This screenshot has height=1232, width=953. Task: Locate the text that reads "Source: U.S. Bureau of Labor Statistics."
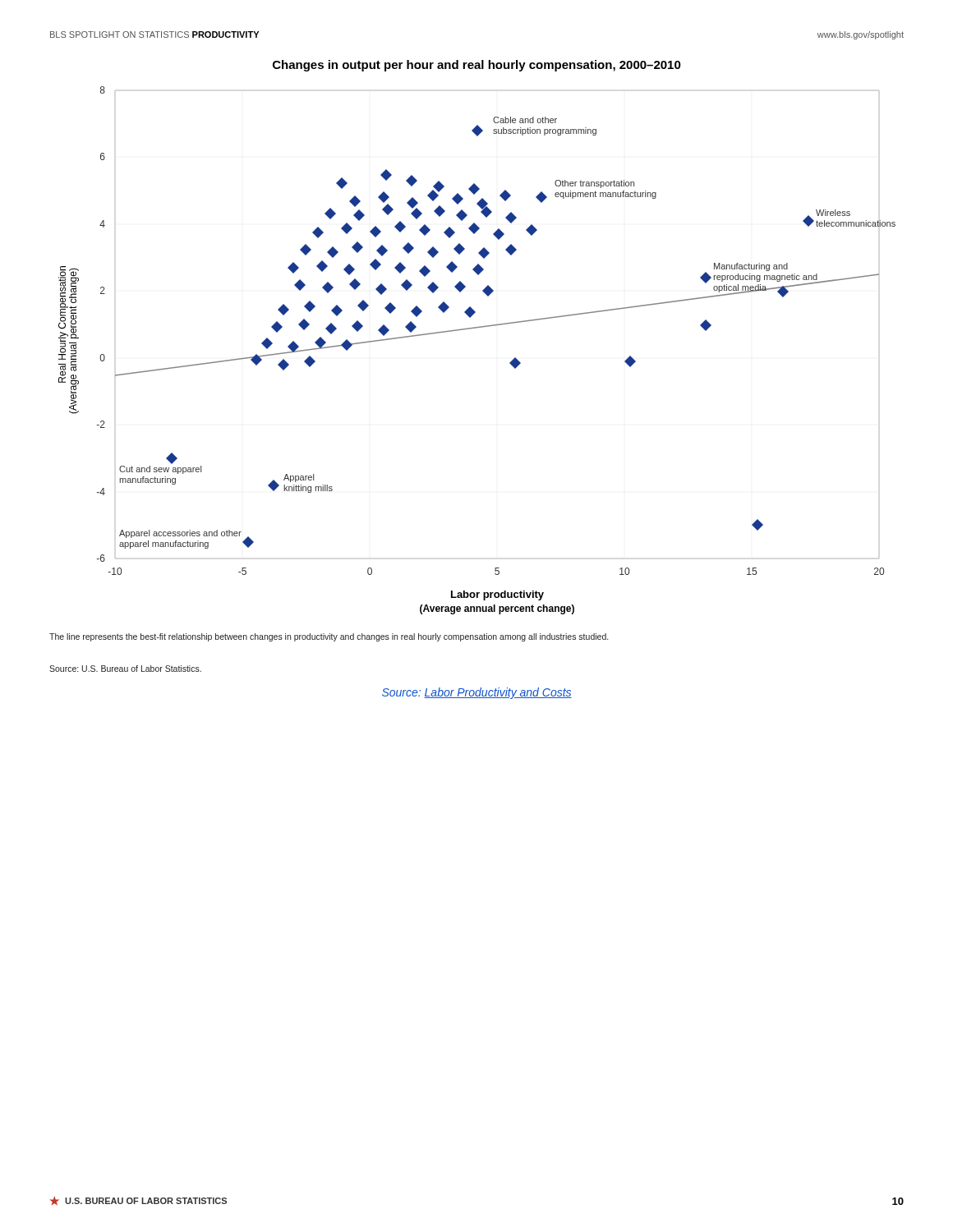click(126, 669)
